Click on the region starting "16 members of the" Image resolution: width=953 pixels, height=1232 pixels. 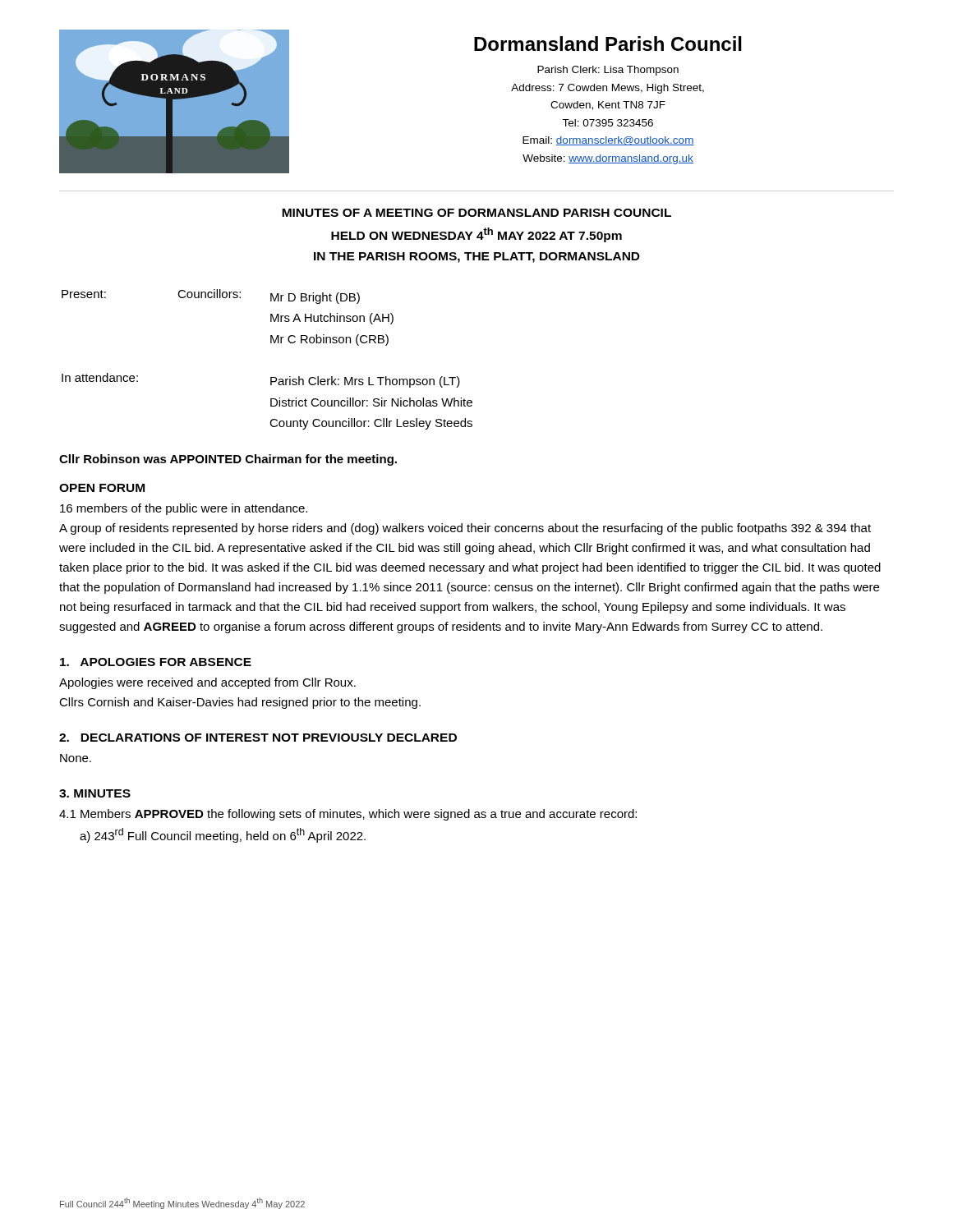point(470,567)
